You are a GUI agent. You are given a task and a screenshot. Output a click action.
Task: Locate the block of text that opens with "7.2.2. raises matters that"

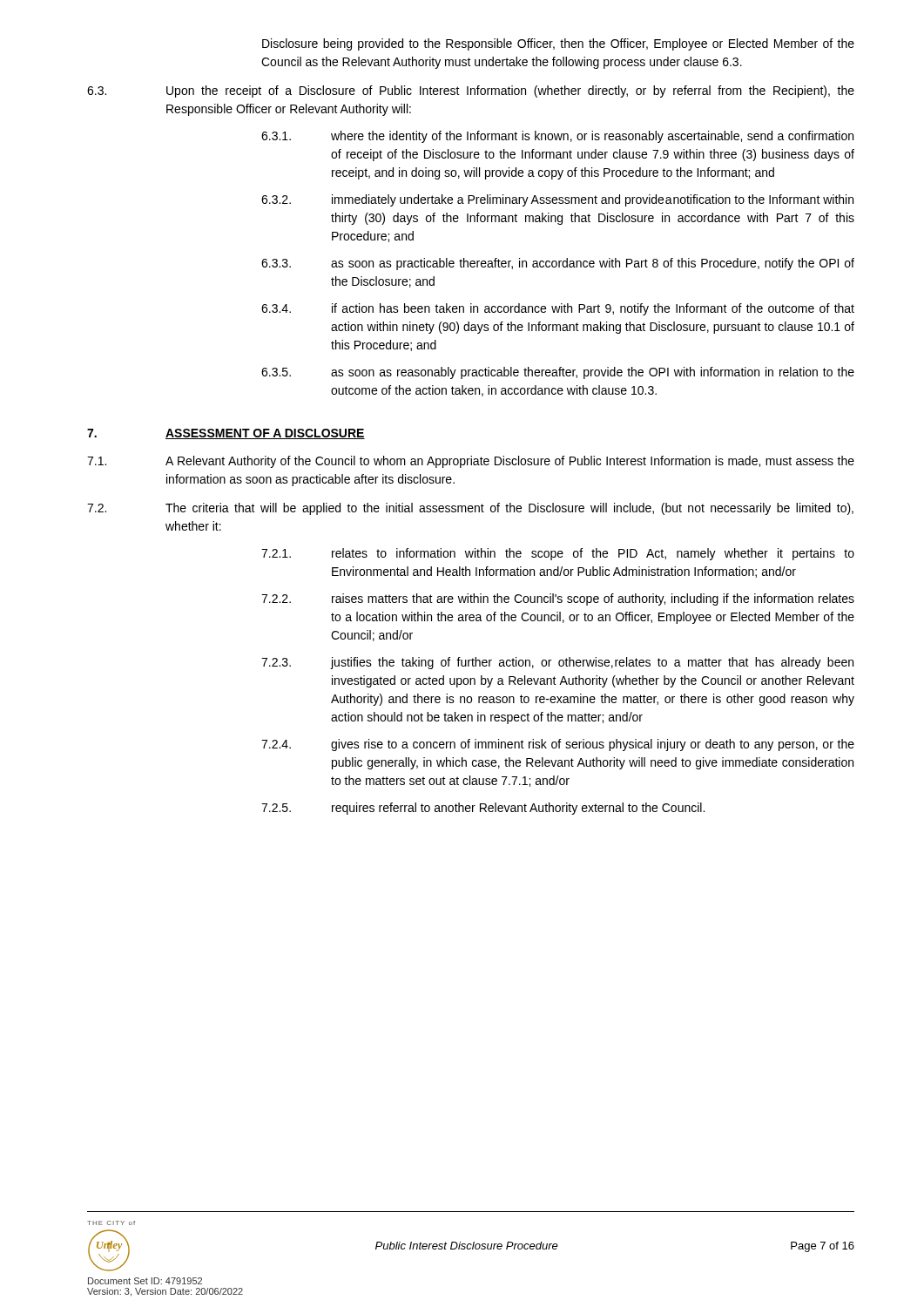[471, 617]
